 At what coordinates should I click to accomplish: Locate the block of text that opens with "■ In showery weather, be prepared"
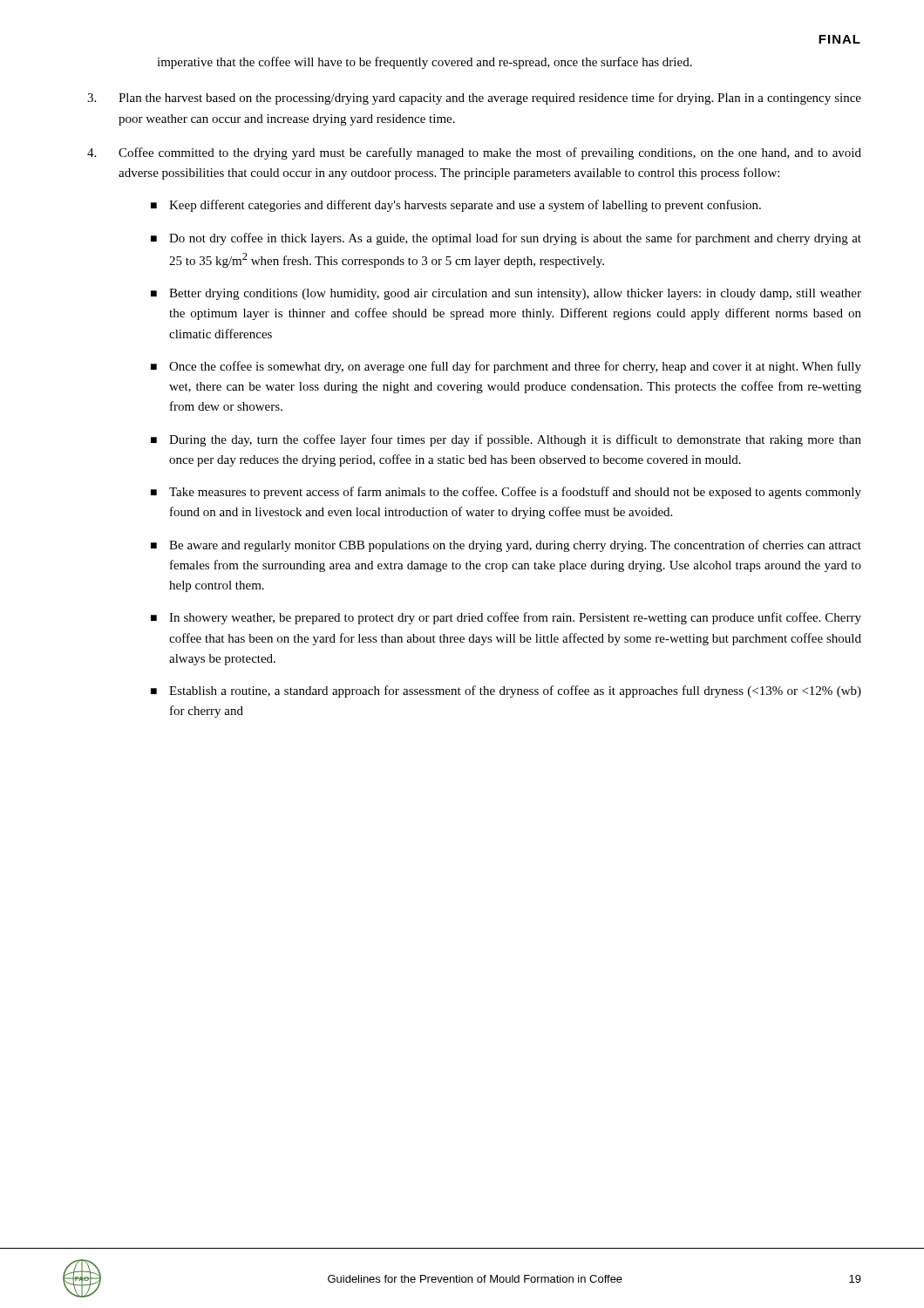pos(506,638)
